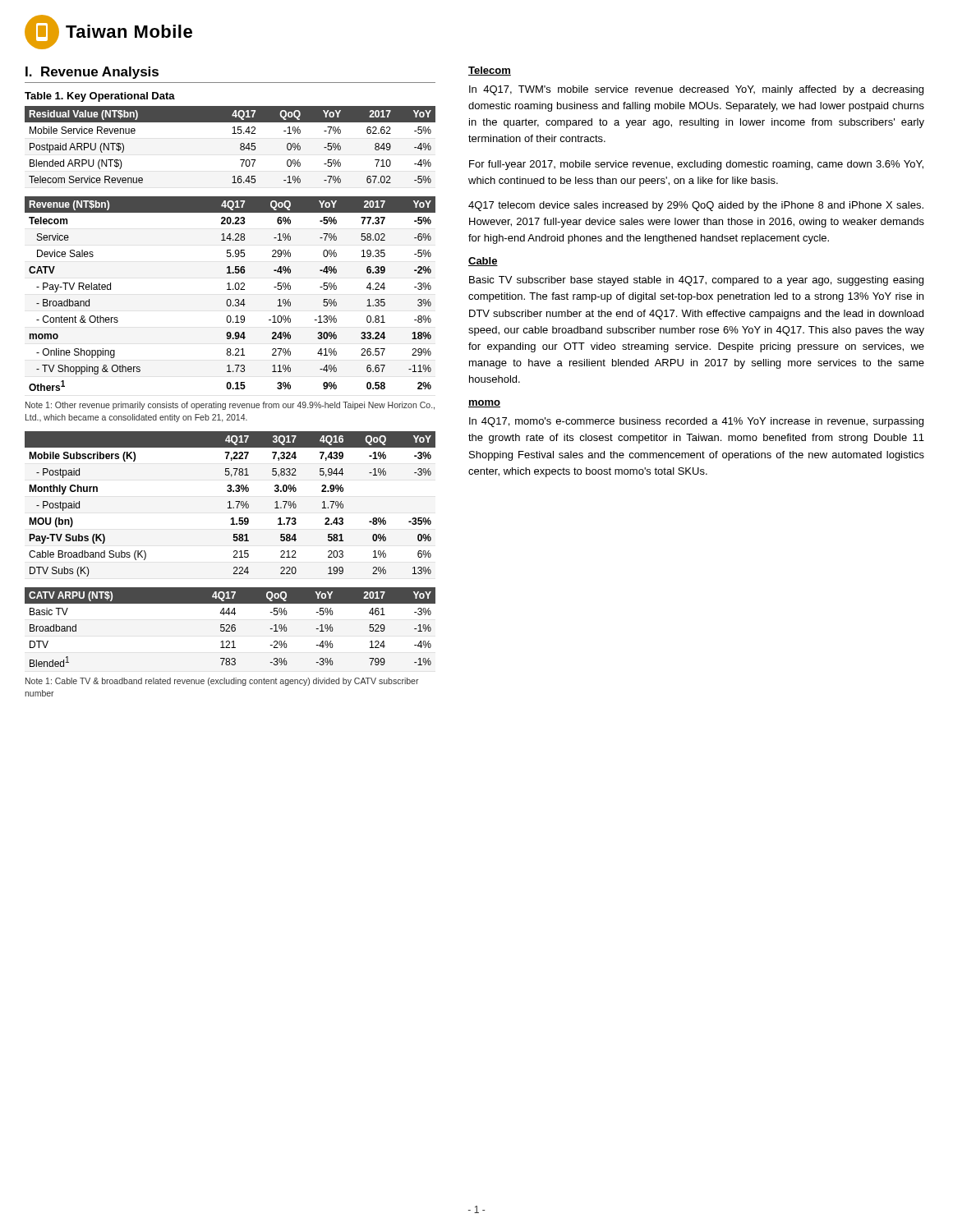Image resolution: width=953 pixels, height=1232 pixels.
Task: Select the footnote that reads "Note 1: Cable TV & broadband related"
Action: (x=222, y=687)
